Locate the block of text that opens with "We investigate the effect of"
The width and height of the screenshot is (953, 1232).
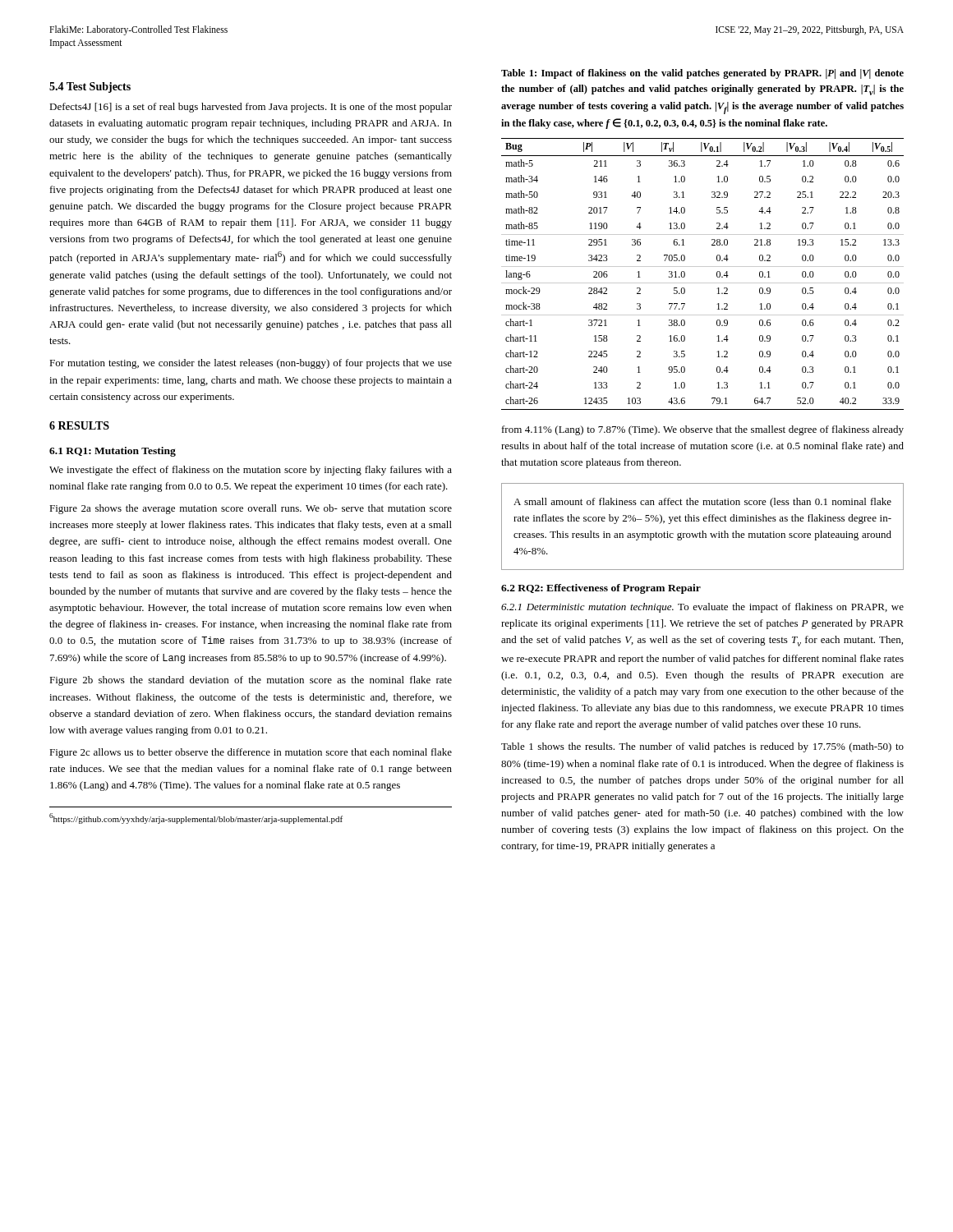pyautogui.click(x=251, y=628)
